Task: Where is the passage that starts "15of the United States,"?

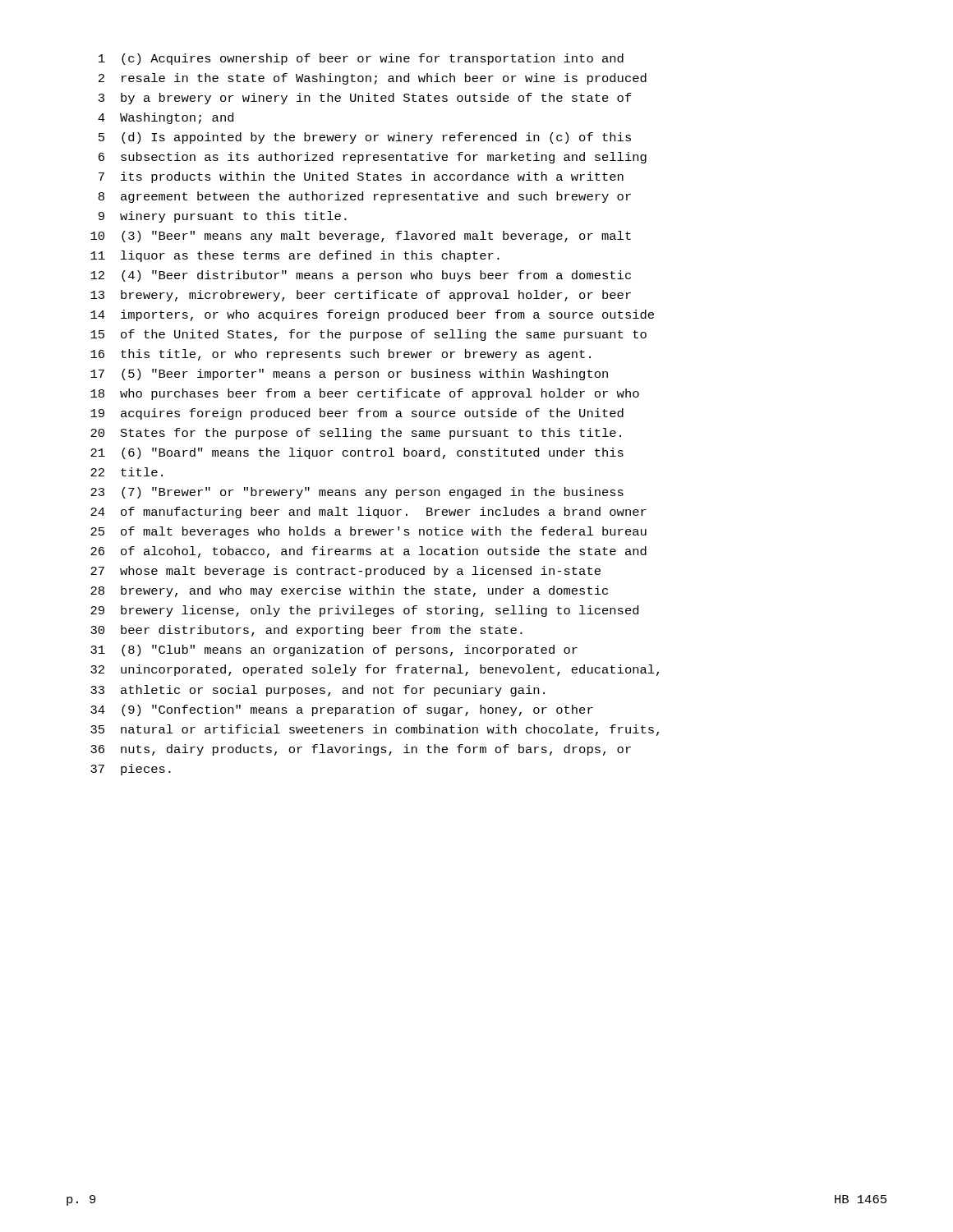Action: (476, 335)
